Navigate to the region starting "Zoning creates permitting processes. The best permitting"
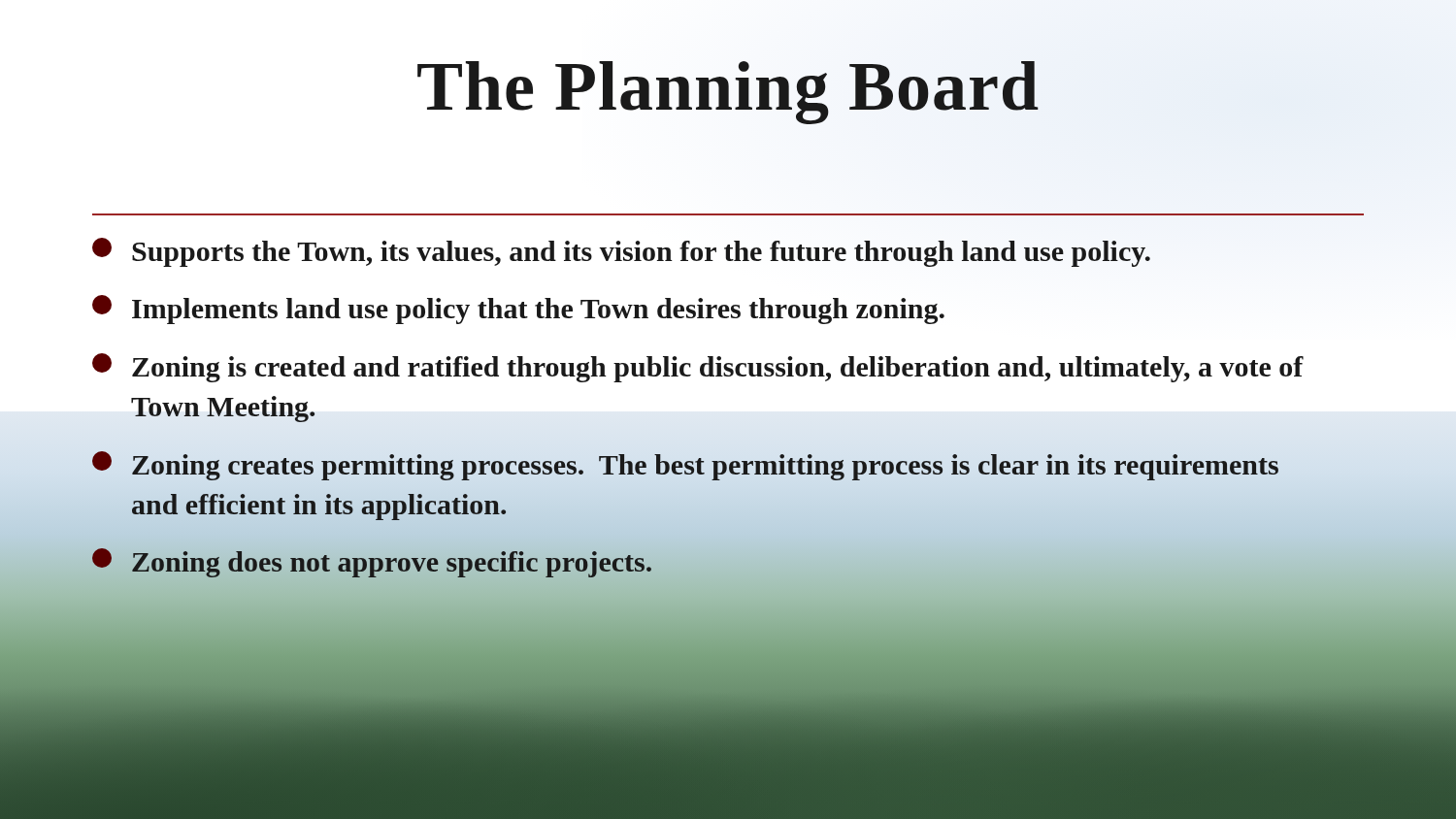The image size is (1456, 819). coord(711,484)
